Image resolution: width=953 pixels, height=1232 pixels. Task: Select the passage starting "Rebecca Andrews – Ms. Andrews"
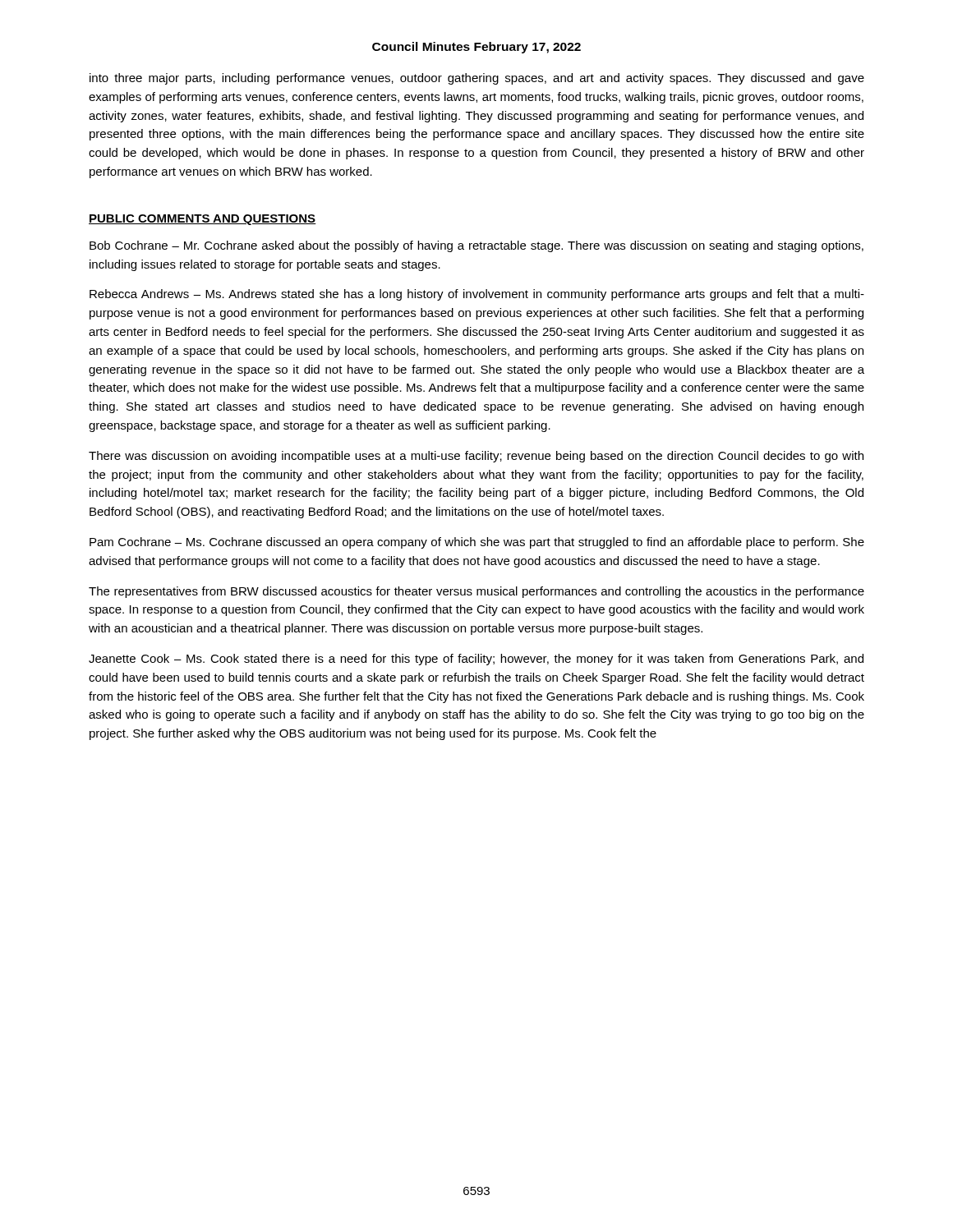tap(476, 359)
